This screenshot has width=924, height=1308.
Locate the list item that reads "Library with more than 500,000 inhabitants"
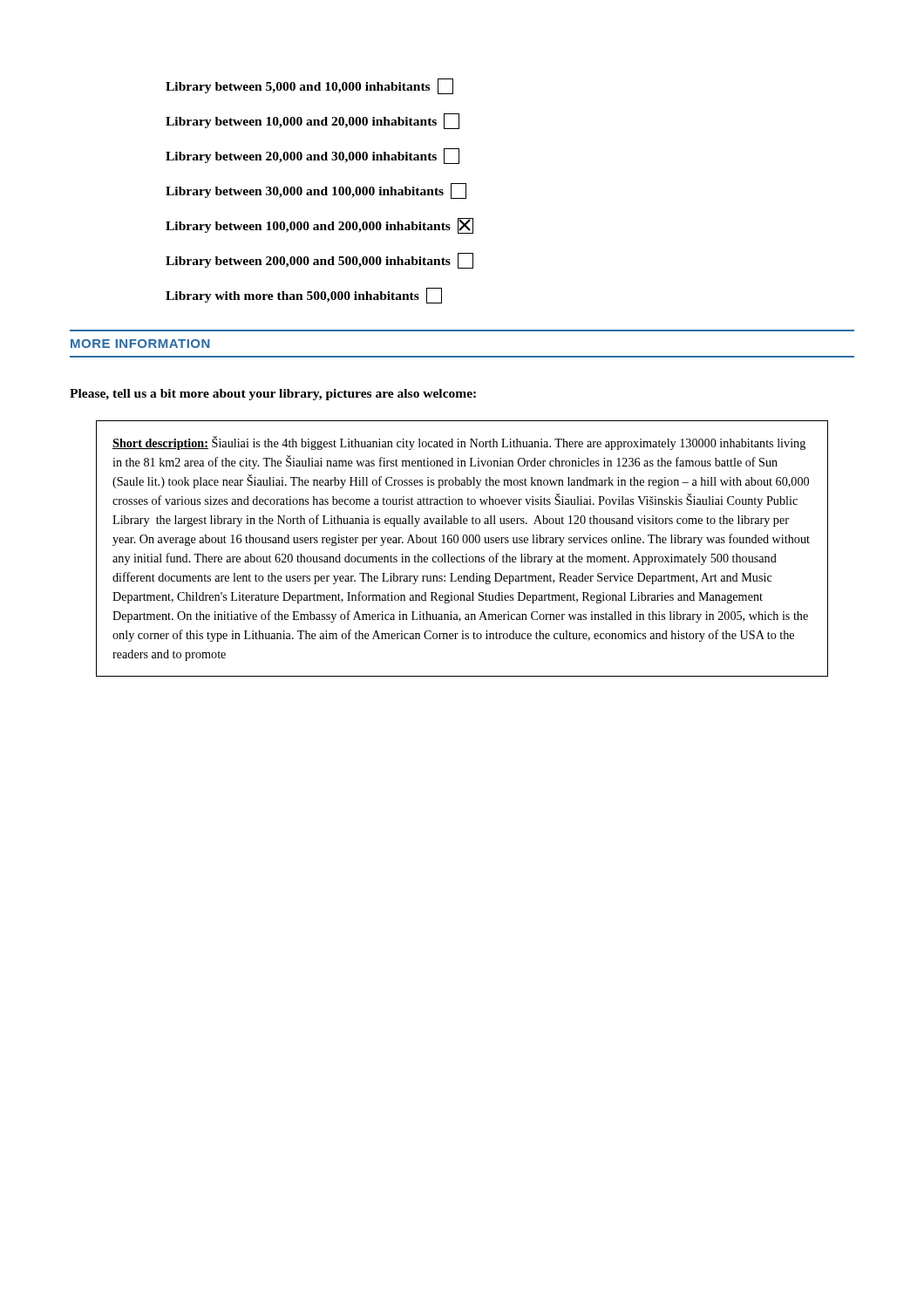(x=304, y=296)
